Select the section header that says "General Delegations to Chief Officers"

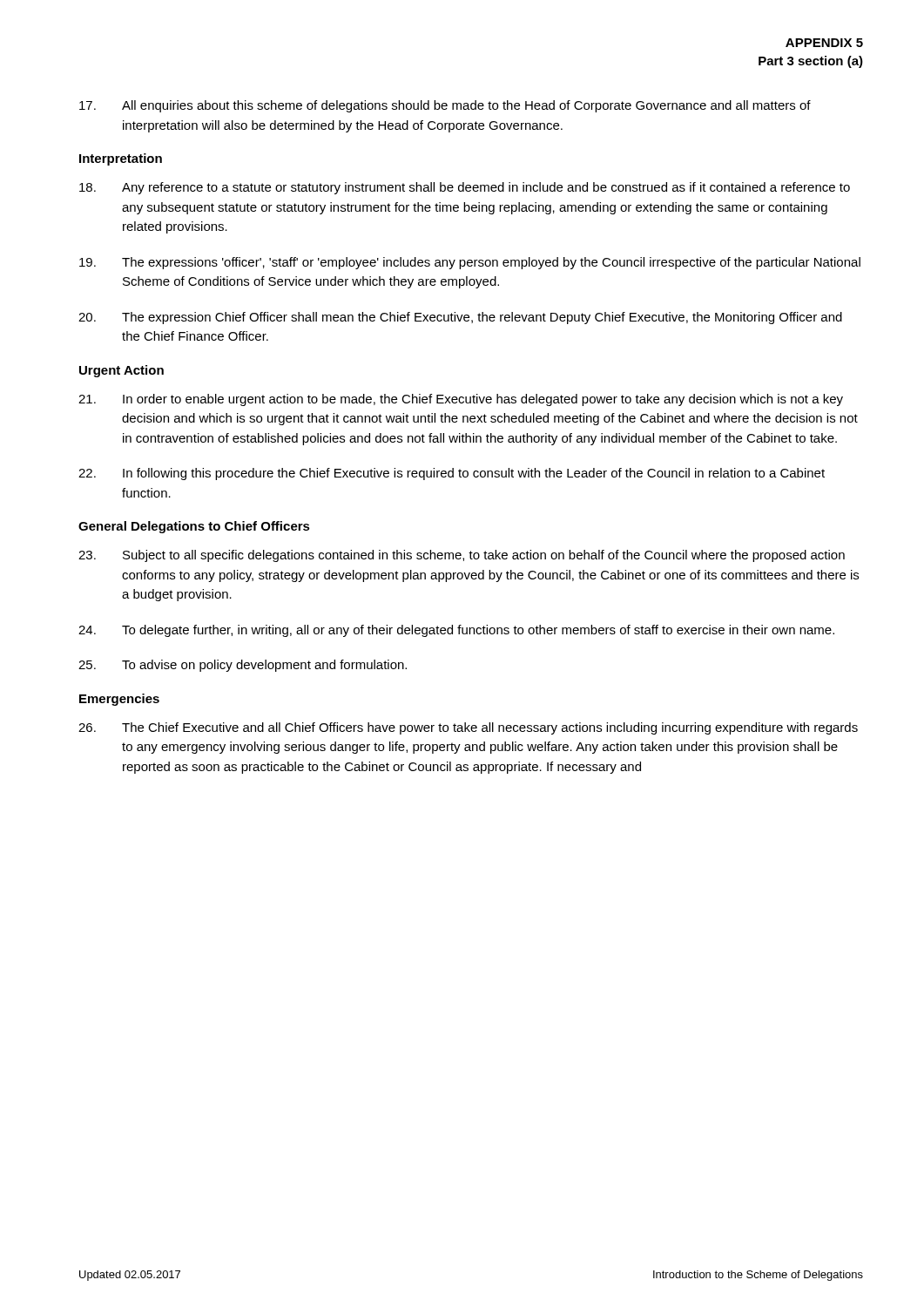tap(194, 526)
